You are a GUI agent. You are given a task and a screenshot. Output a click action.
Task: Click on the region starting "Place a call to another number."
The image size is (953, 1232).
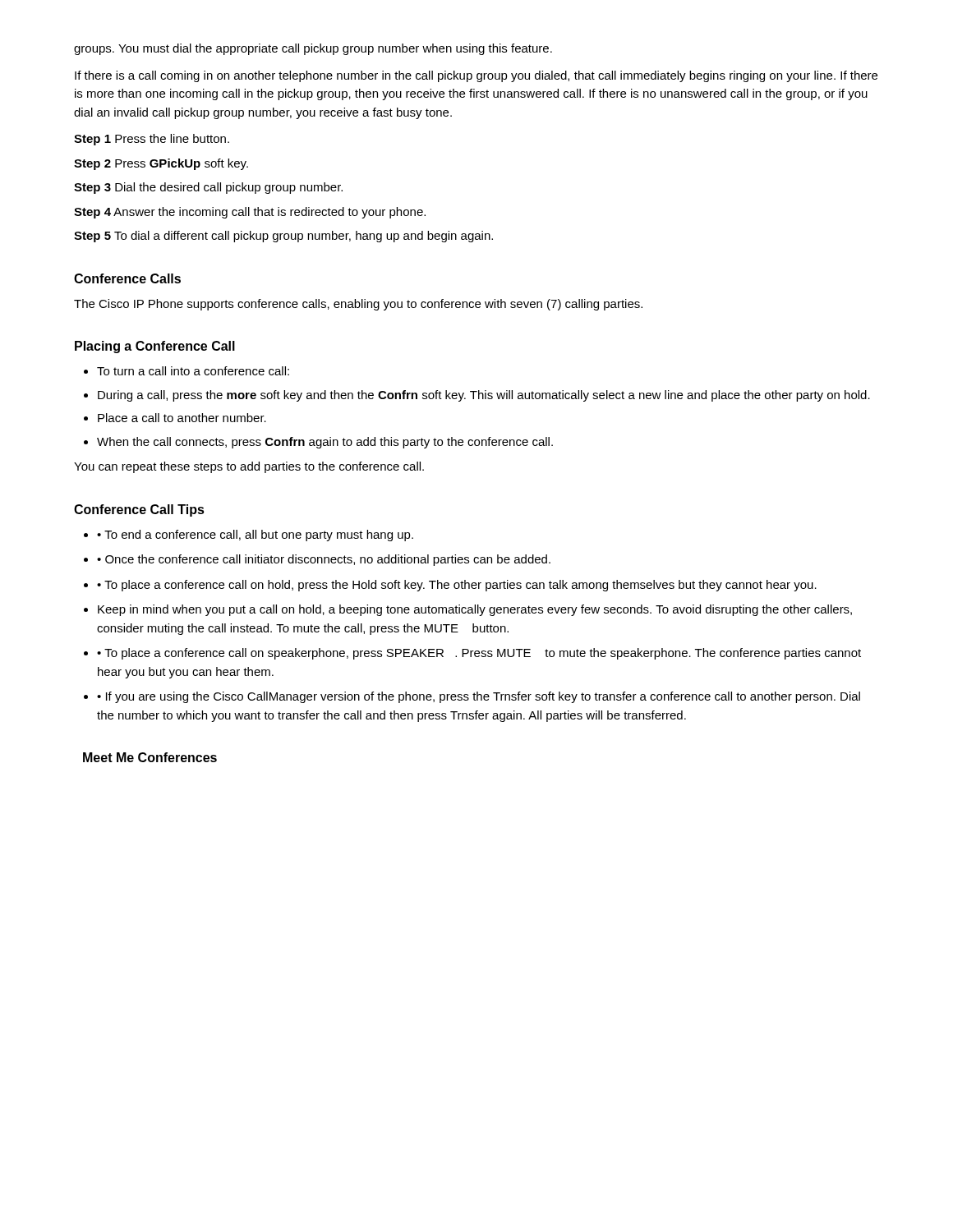click(182, 418)
